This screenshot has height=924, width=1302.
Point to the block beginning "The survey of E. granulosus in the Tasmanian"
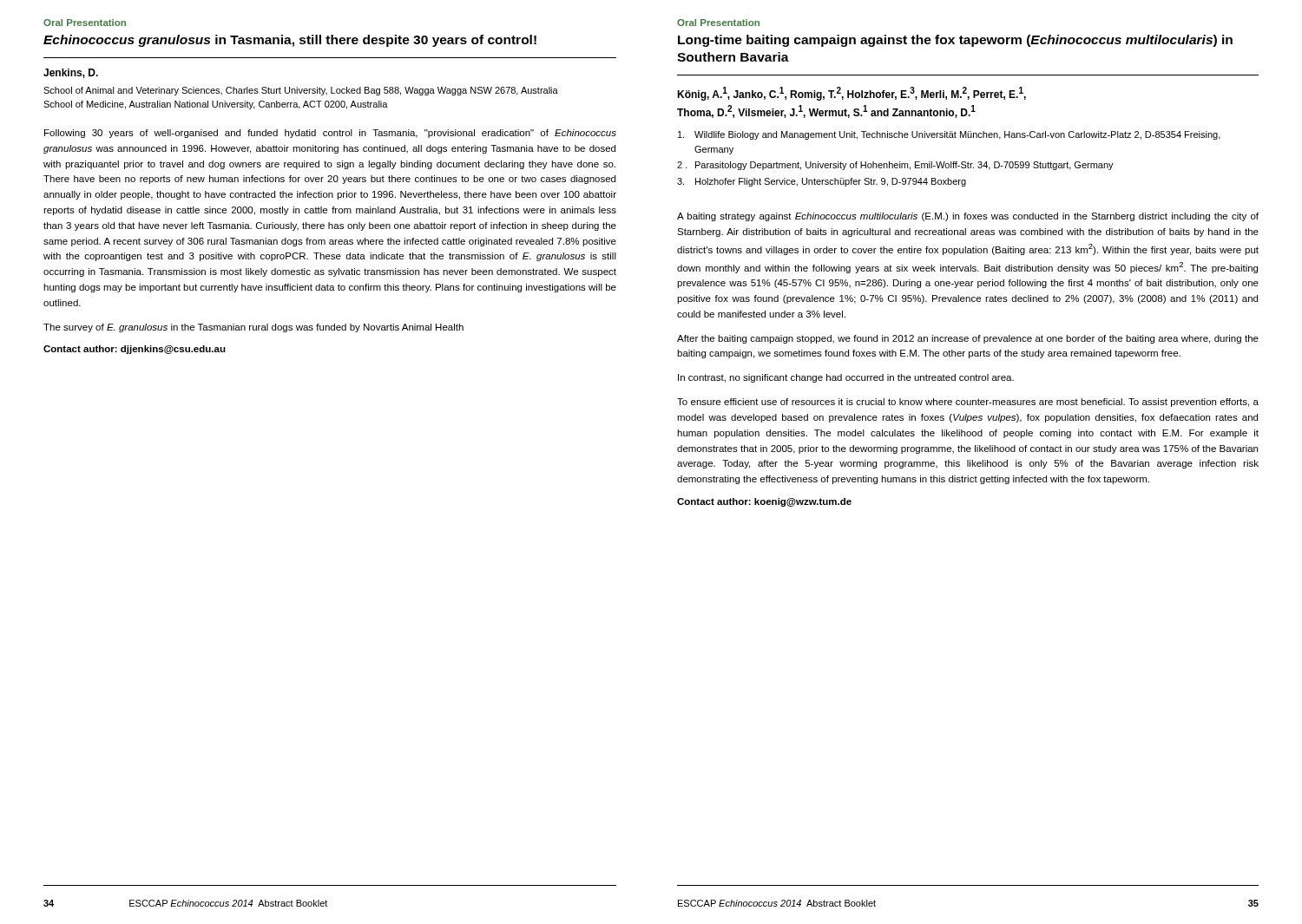[x=254, y=327]
